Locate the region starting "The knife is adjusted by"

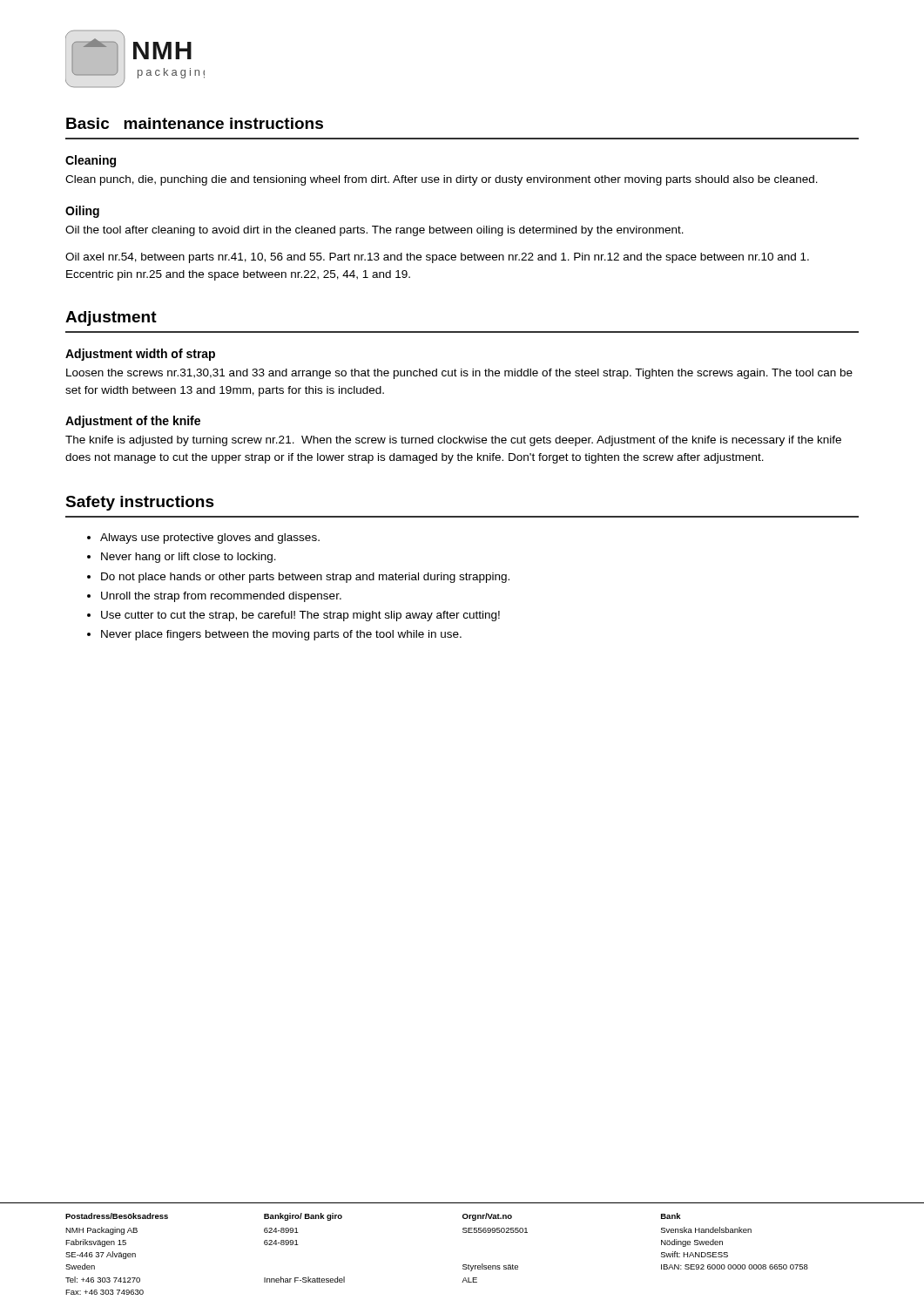click(453, 448)
